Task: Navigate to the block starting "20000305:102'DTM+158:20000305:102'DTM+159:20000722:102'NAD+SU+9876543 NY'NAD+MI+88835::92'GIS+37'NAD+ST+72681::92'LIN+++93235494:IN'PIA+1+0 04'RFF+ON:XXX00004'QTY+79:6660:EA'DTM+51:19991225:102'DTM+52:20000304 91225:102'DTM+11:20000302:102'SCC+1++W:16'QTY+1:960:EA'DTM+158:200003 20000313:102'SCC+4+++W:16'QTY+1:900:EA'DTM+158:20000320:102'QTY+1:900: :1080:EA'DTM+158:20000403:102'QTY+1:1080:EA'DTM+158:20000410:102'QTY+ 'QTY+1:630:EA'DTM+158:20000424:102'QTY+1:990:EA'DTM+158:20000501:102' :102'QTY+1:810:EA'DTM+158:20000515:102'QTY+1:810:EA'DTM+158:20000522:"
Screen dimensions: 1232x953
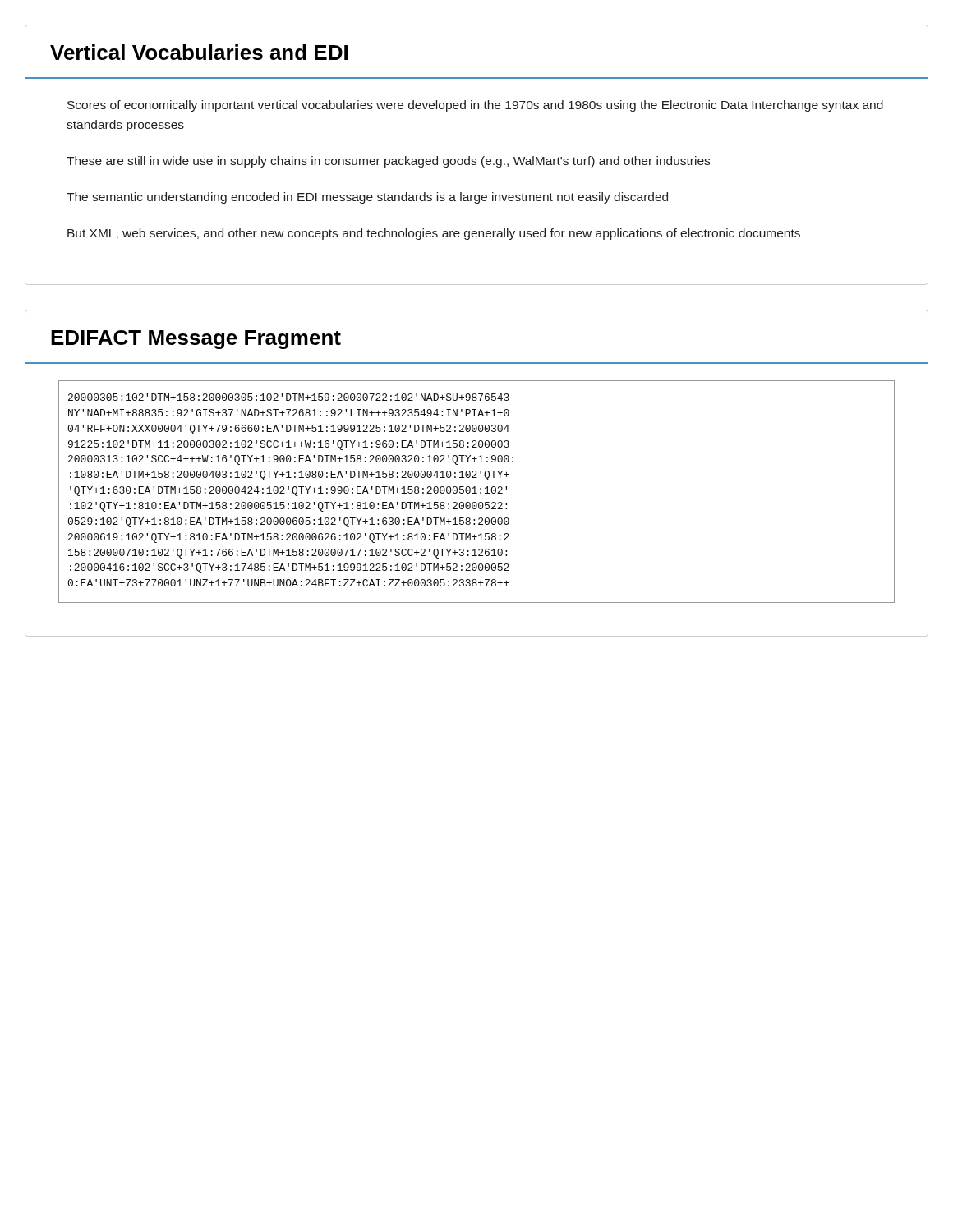Action: coord(292,491)
